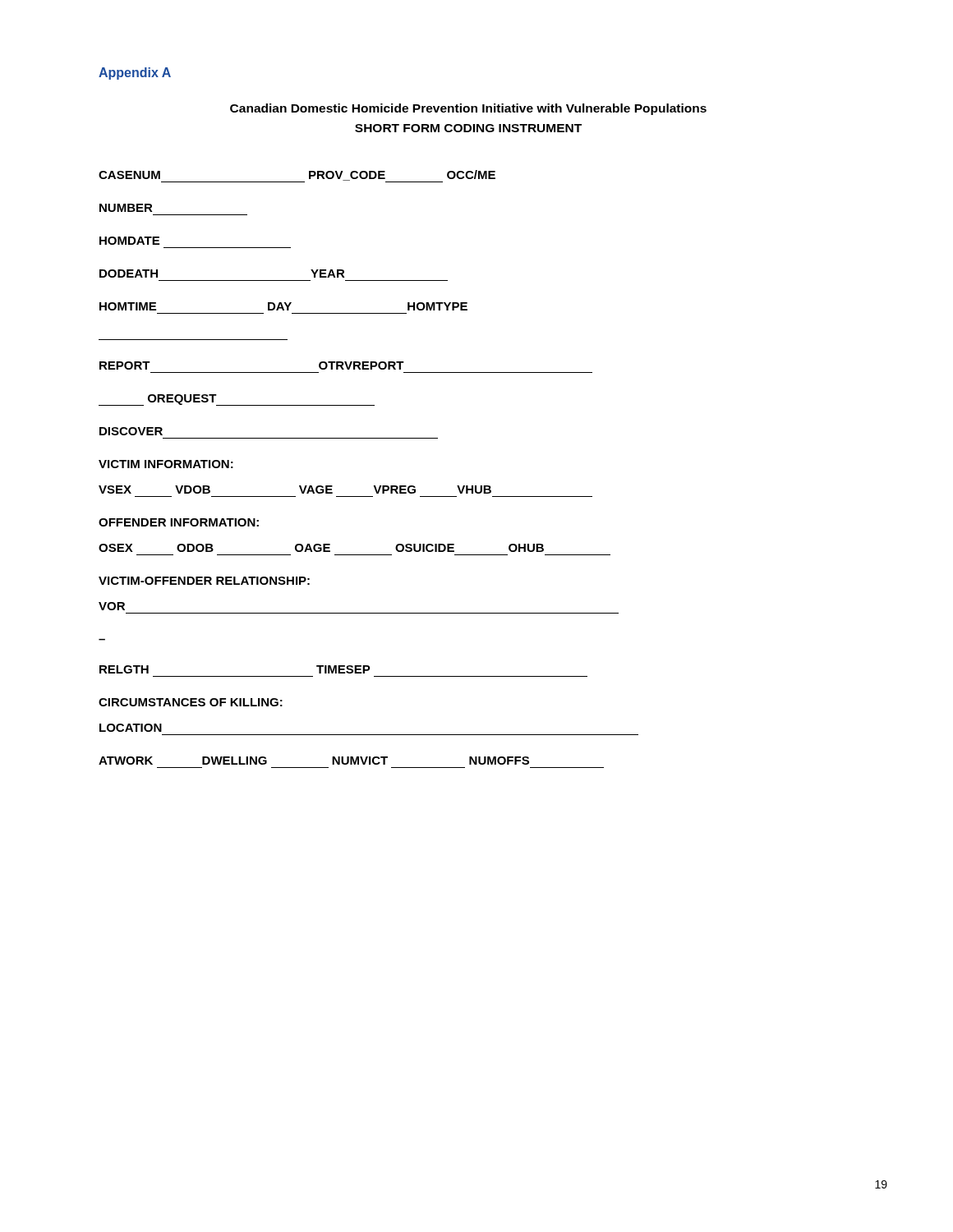
Task: Locate the text that reads "DODEATH YEAR"
Action: (x=273, y=274)
